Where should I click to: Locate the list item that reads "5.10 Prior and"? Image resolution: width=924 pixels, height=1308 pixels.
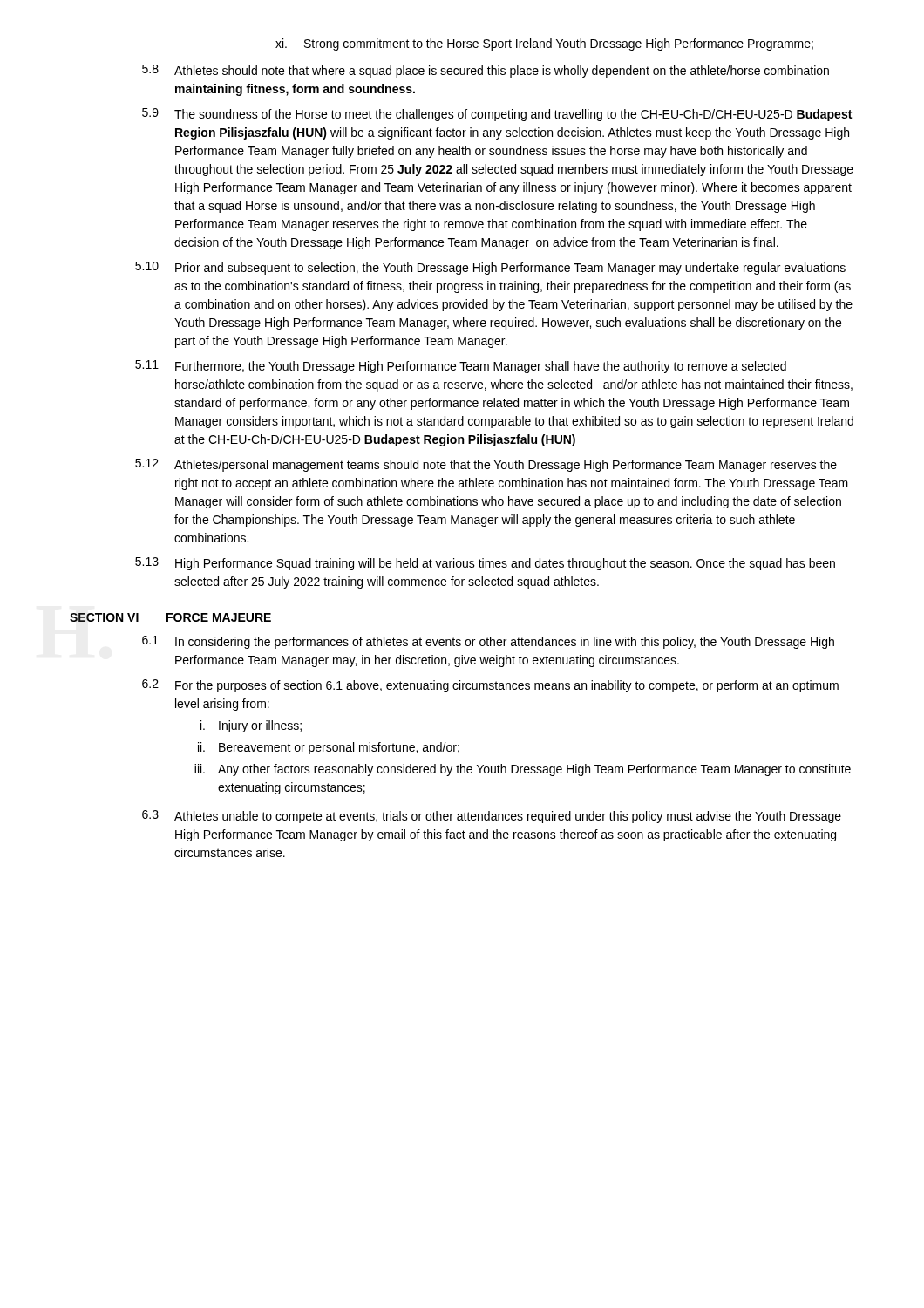click(462, 305)
